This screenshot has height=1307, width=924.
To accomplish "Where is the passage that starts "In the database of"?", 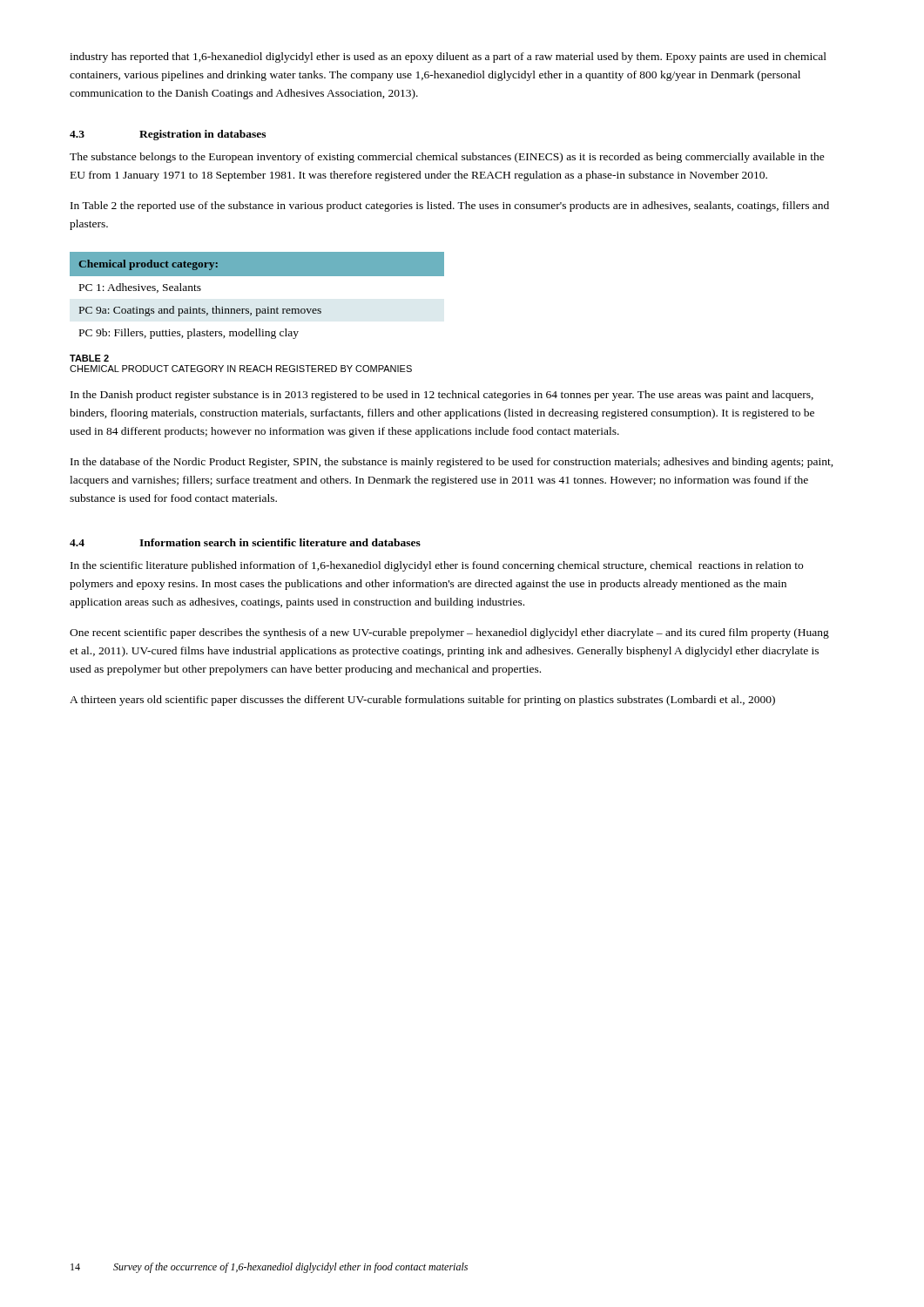I will (452, 480).
